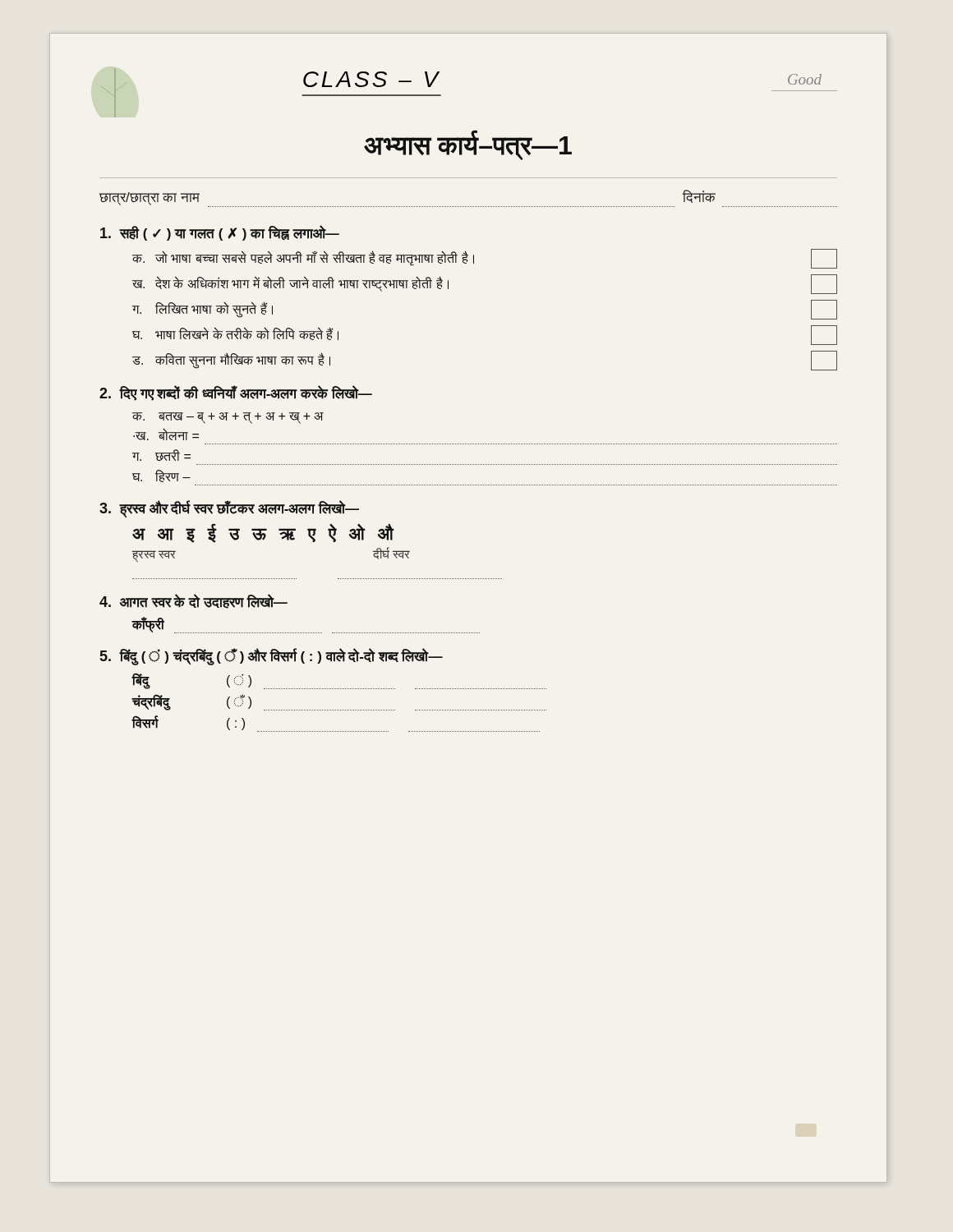The image size is (953, 1232).
Task: Click on the title containing "अभ्यास कार्य–पत्र—1"
Action: (x=468, y=145)
